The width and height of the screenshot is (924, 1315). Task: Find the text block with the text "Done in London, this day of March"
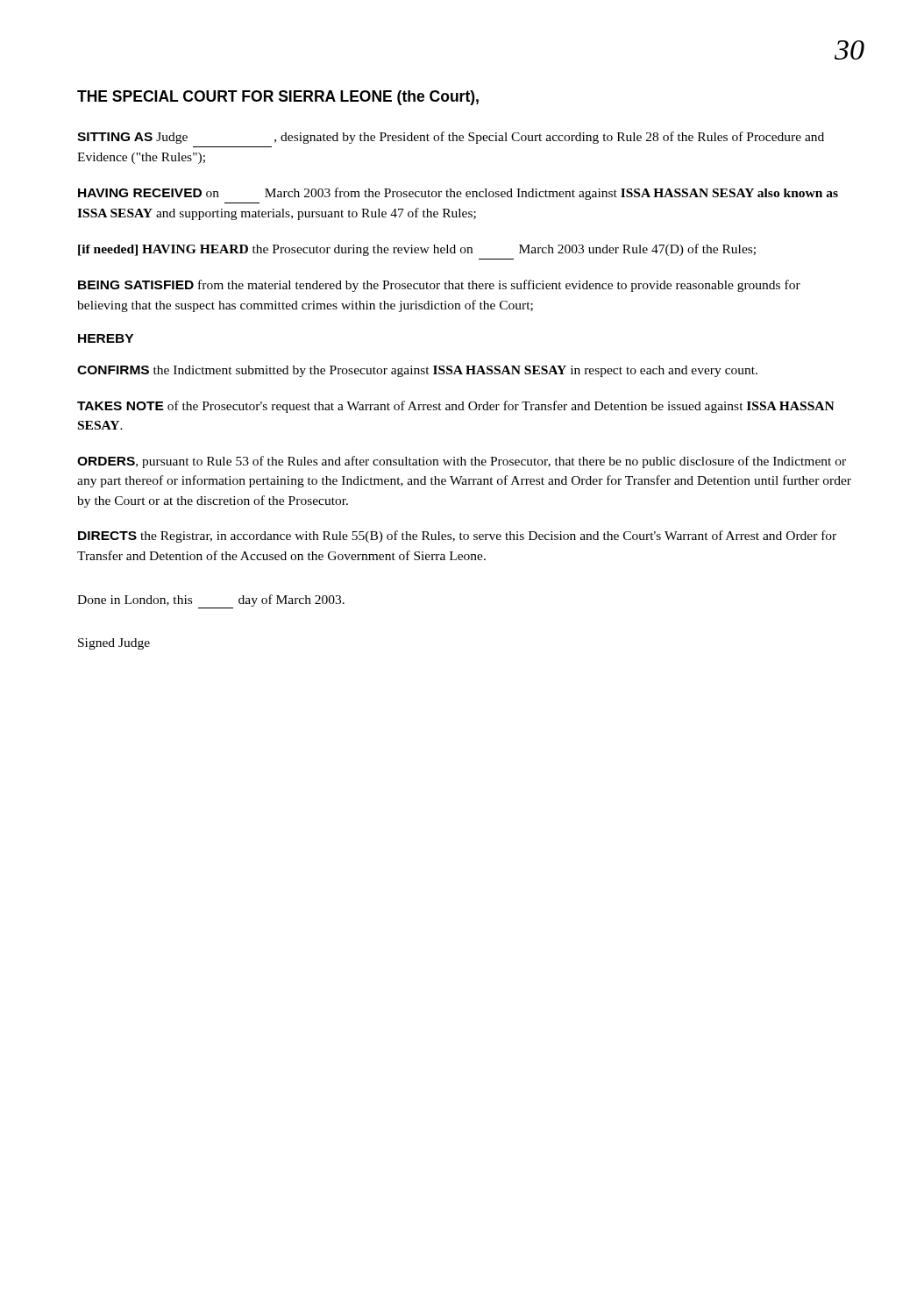pos(211,600)
